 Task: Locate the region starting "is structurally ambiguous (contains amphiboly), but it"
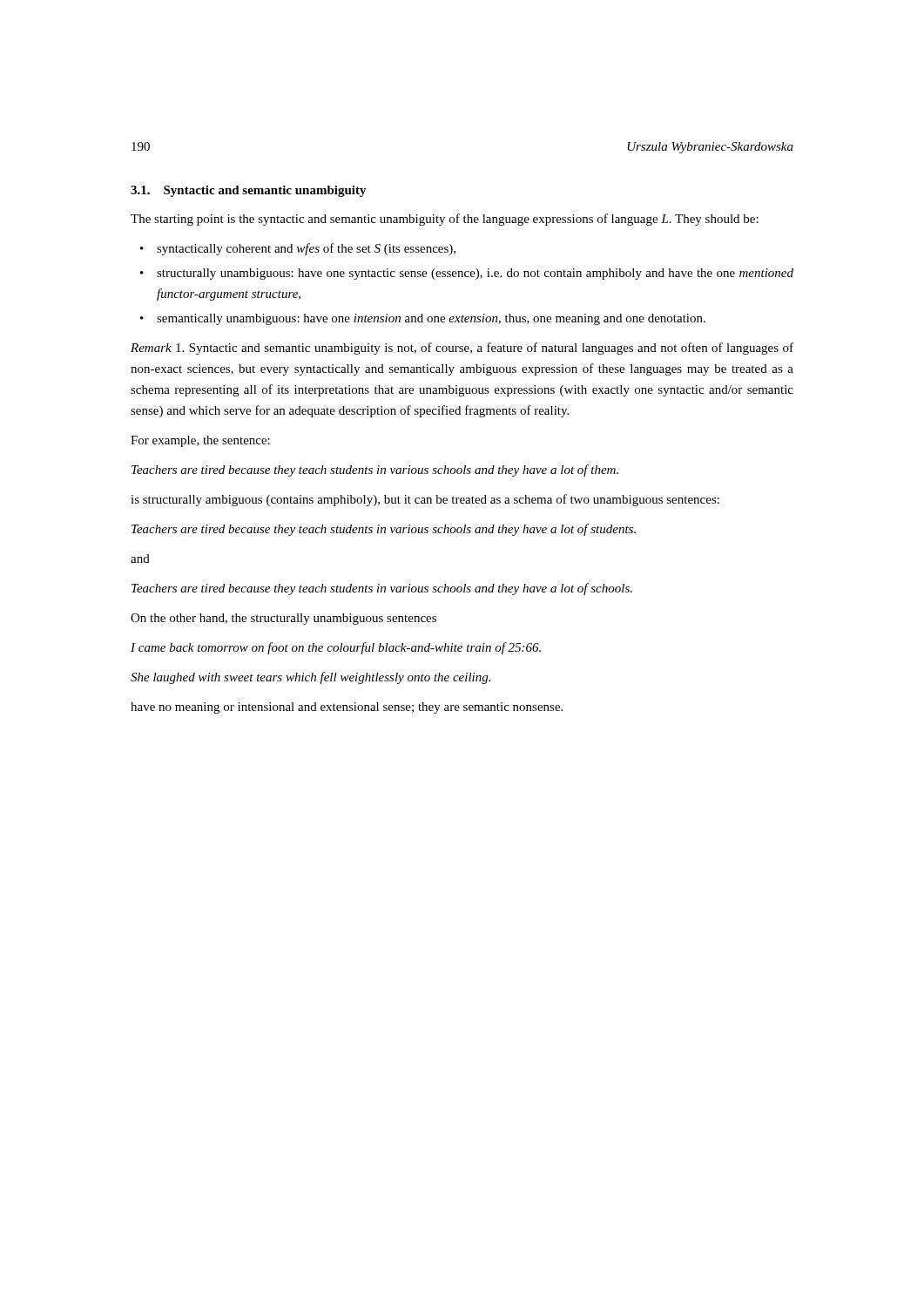click(x=425, y=499)
